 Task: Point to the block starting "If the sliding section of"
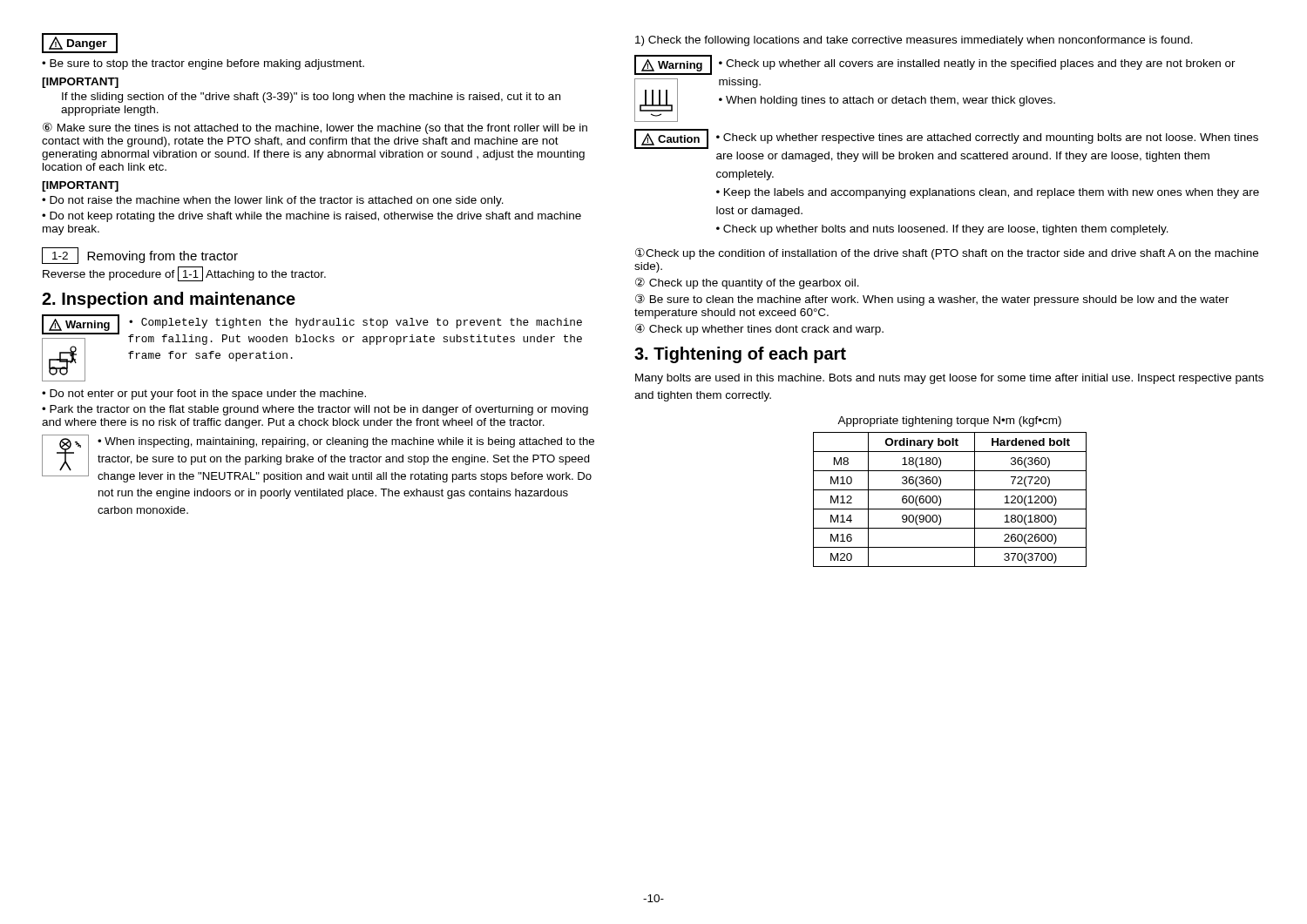(311, 103)
